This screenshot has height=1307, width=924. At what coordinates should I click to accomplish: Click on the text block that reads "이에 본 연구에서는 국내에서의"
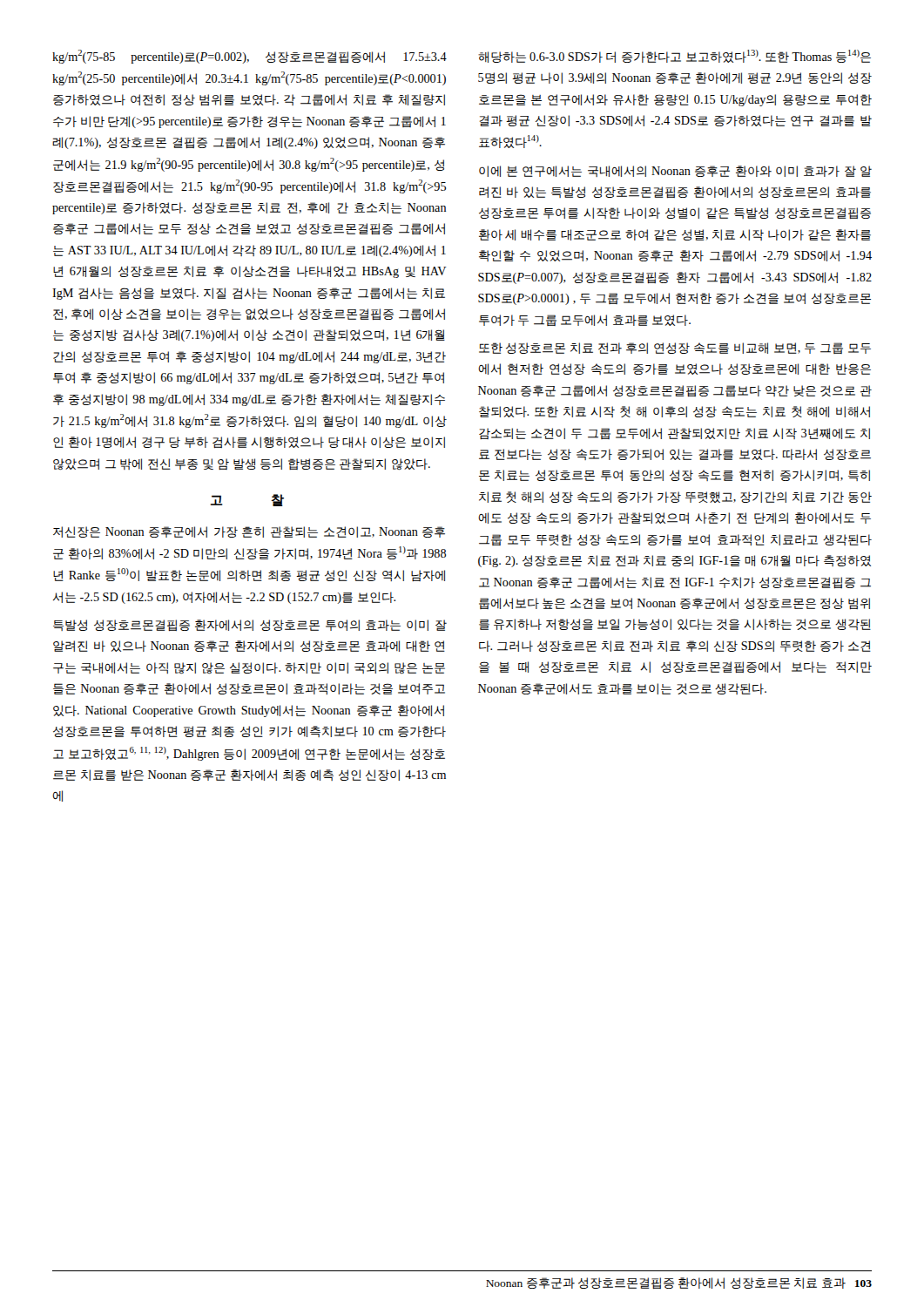coord(675,245)
